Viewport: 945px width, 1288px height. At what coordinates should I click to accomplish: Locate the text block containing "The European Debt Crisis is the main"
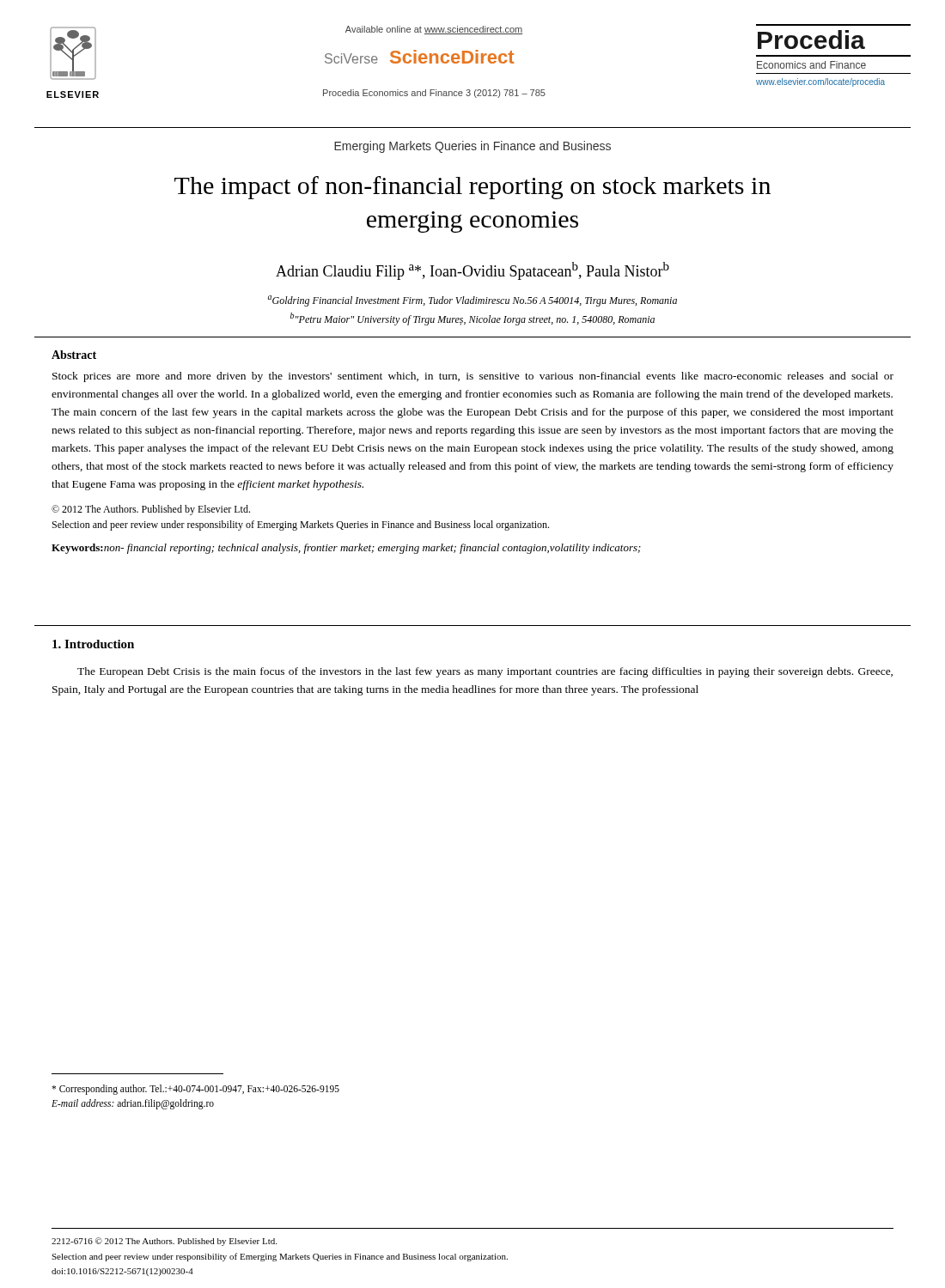click(x=472, y=680)
